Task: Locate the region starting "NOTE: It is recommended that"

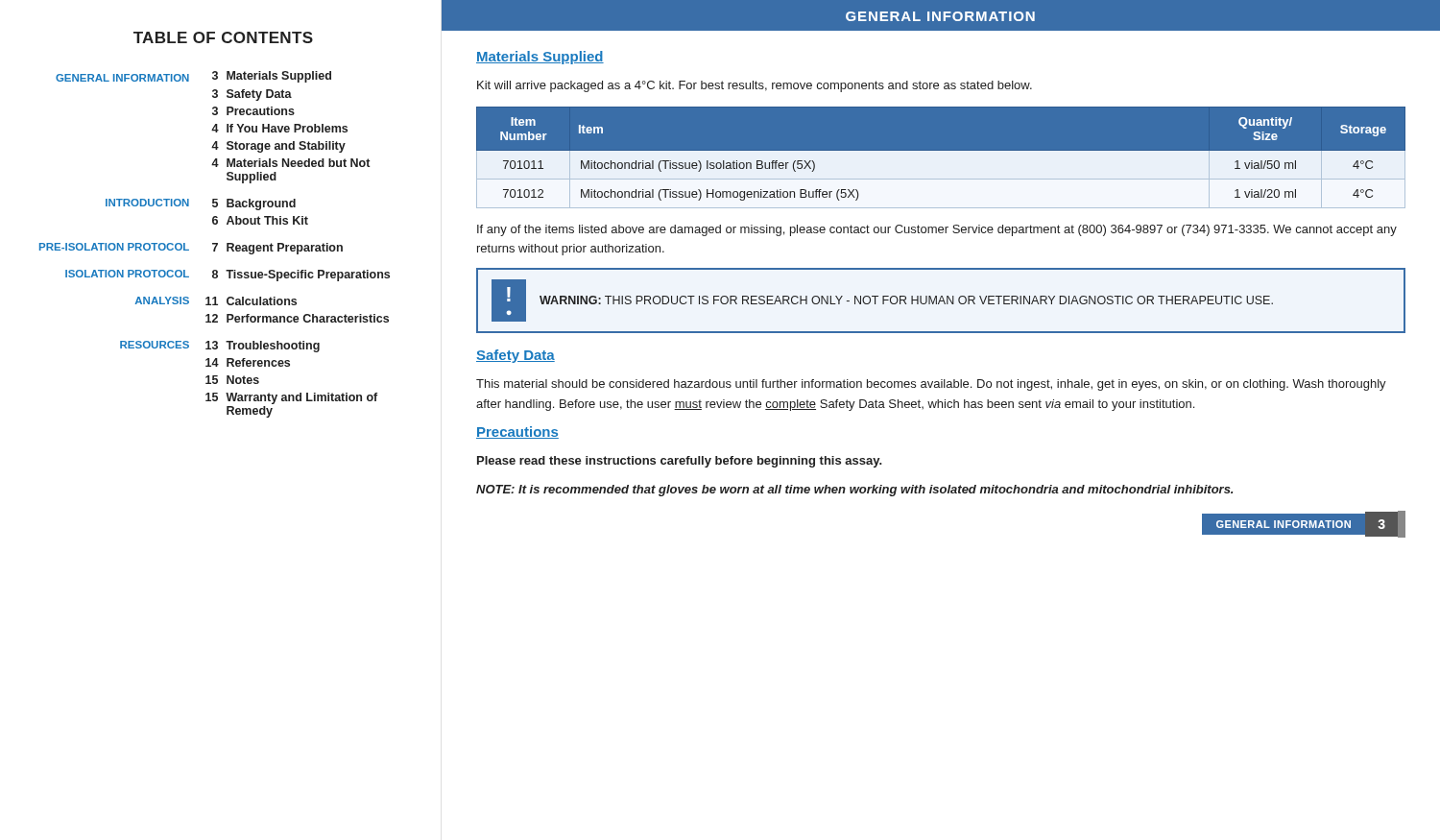Action: point(855,489)
